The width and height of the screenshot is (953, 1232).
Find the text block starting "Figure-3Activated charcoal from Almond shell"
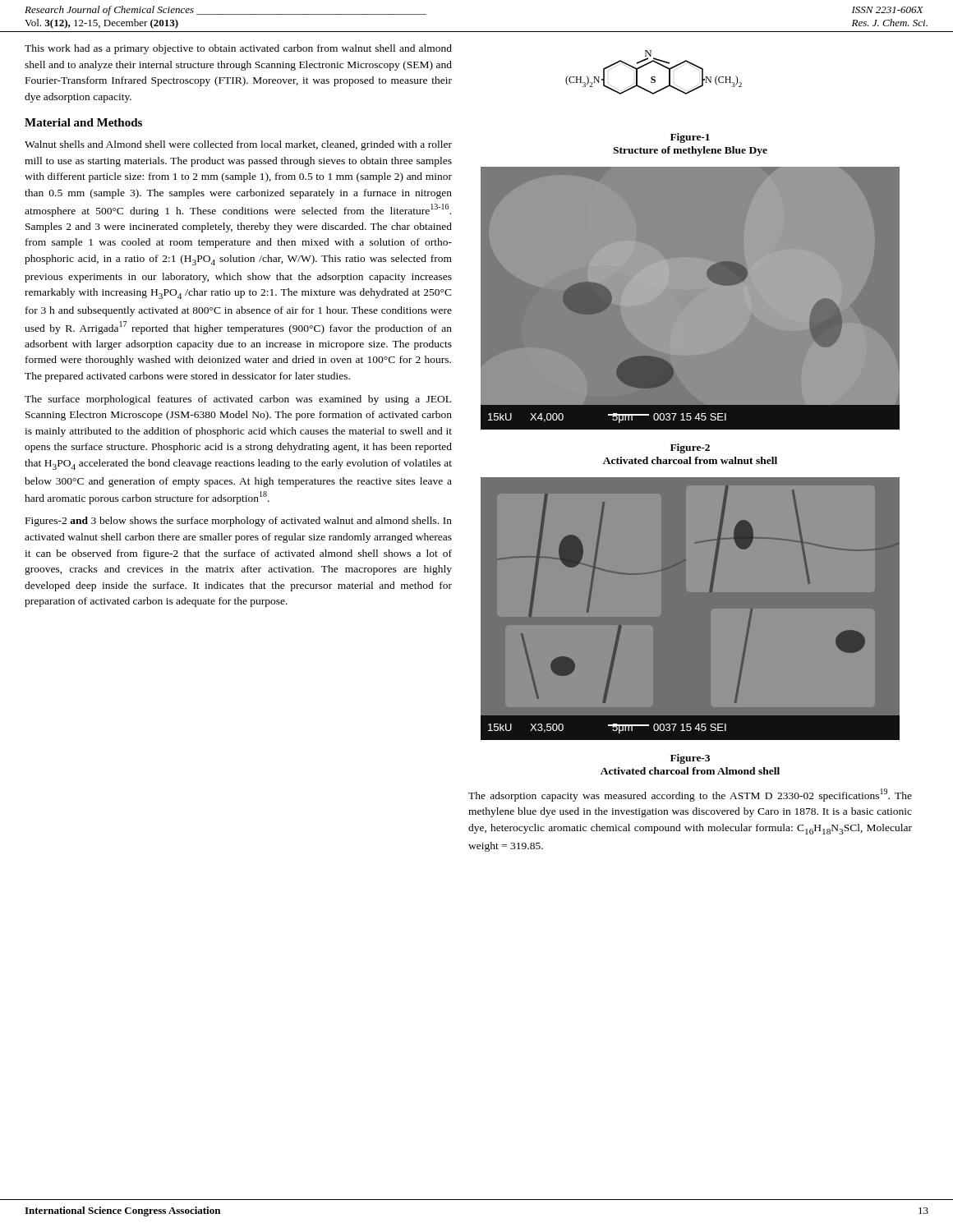point(690,764)
